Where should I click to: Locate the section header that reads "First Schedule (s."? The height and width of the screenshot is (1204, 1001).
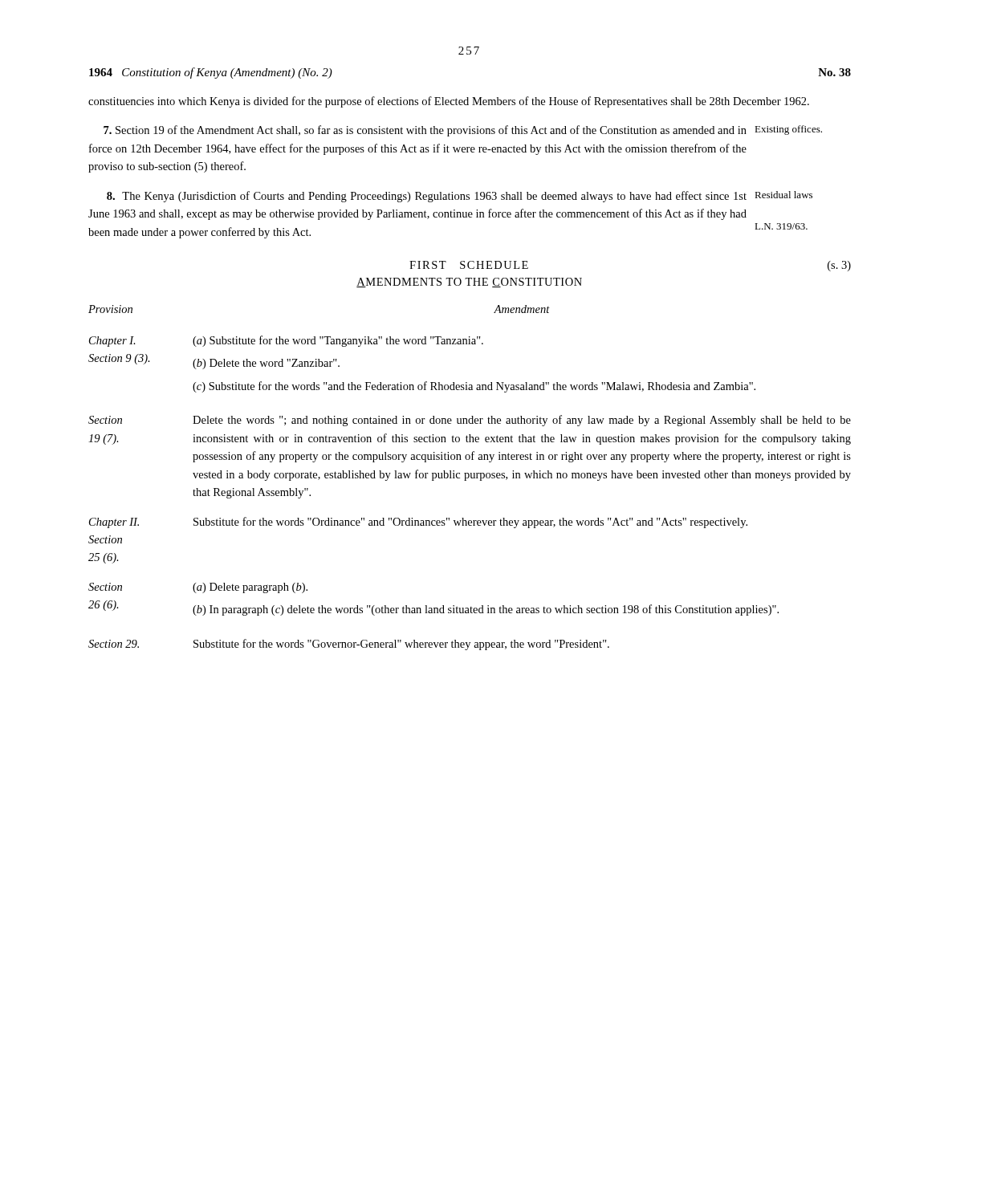coord(427,266)
